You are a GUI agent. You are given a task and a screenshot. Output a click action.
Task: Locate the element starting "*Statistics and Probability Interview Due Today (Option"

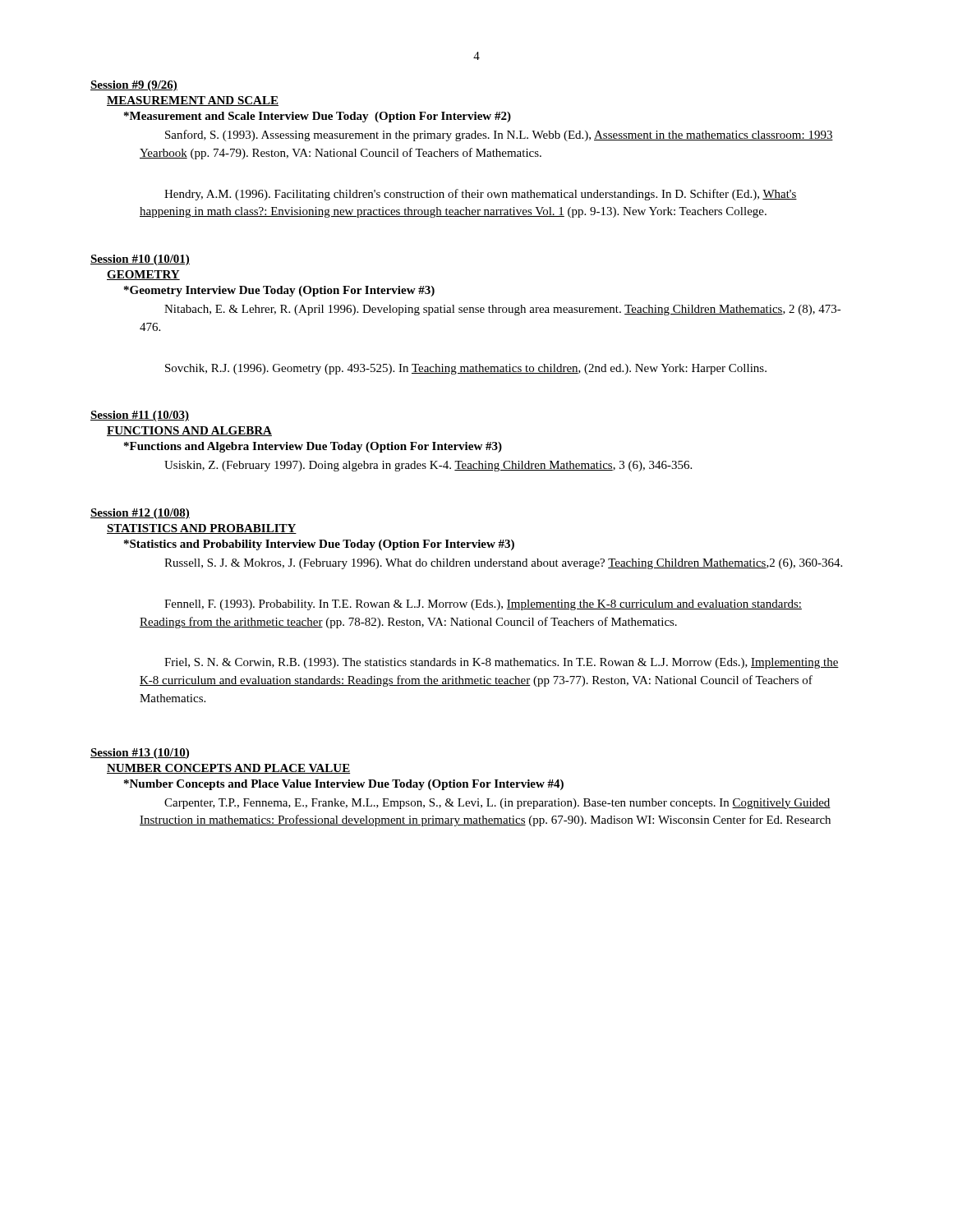tap(319, 544)
